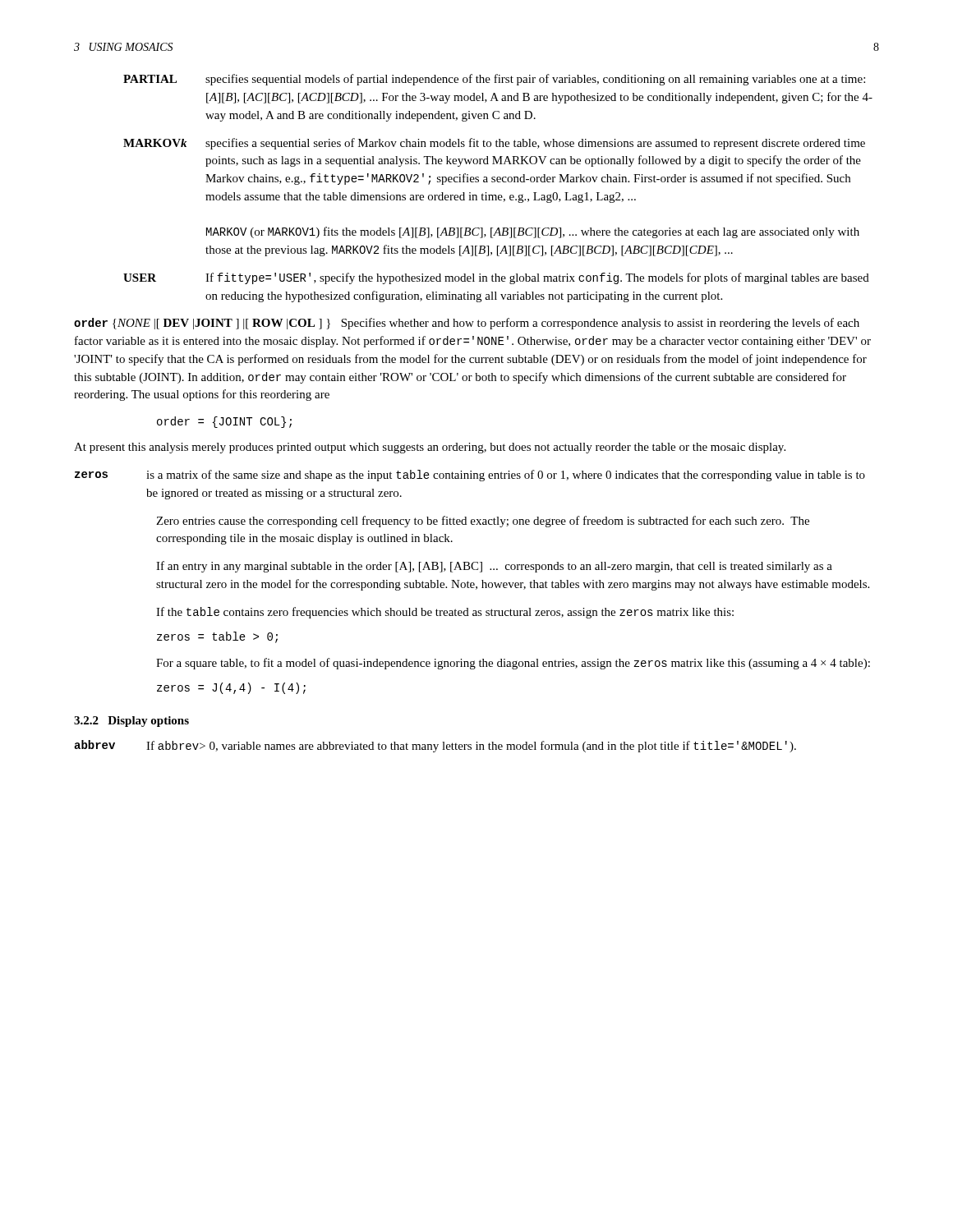Navigate to the region starting "zeros is a matrix of the"

476,484
